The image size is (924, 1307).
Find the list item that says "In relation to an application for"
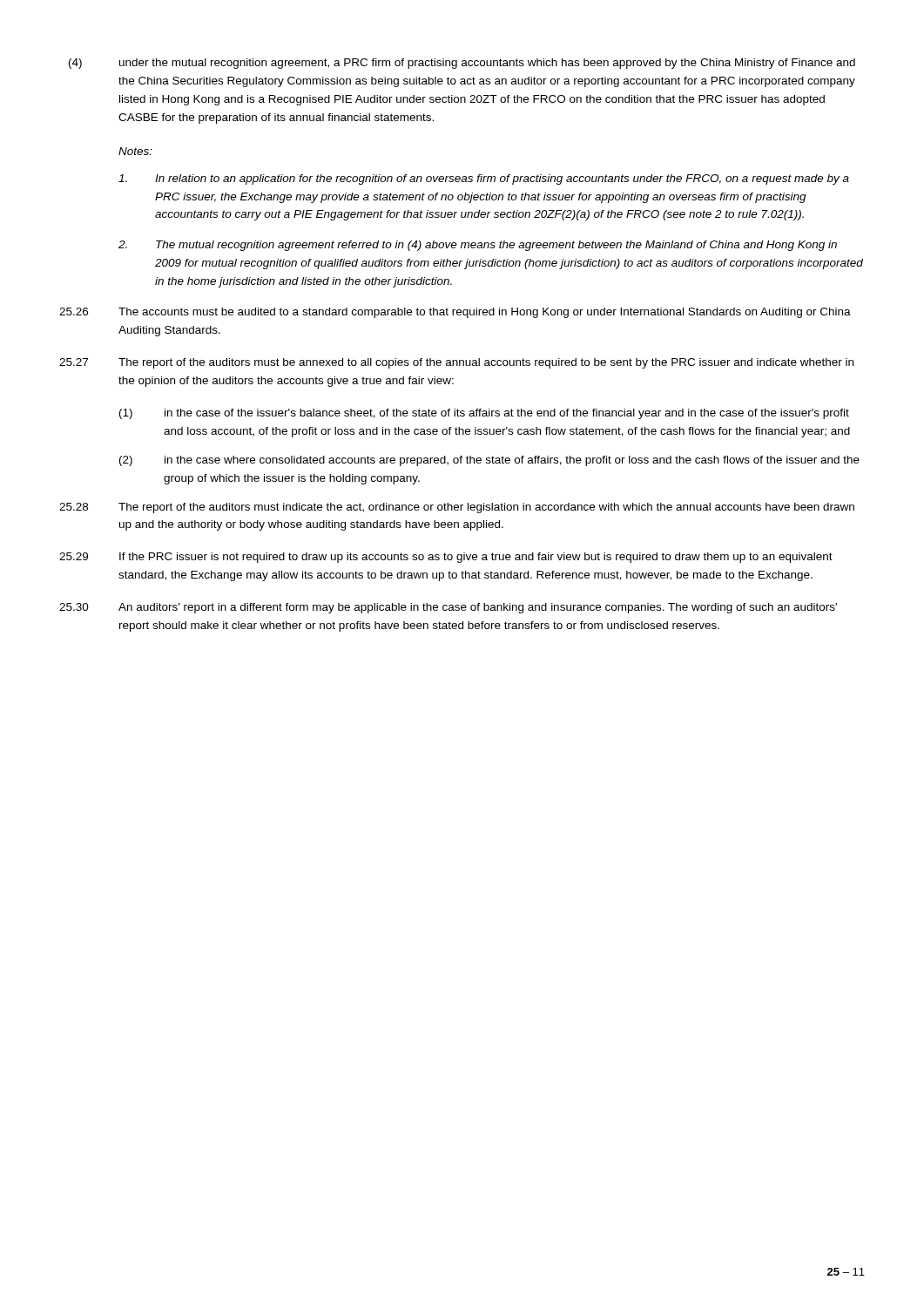(x=492, y=197)
